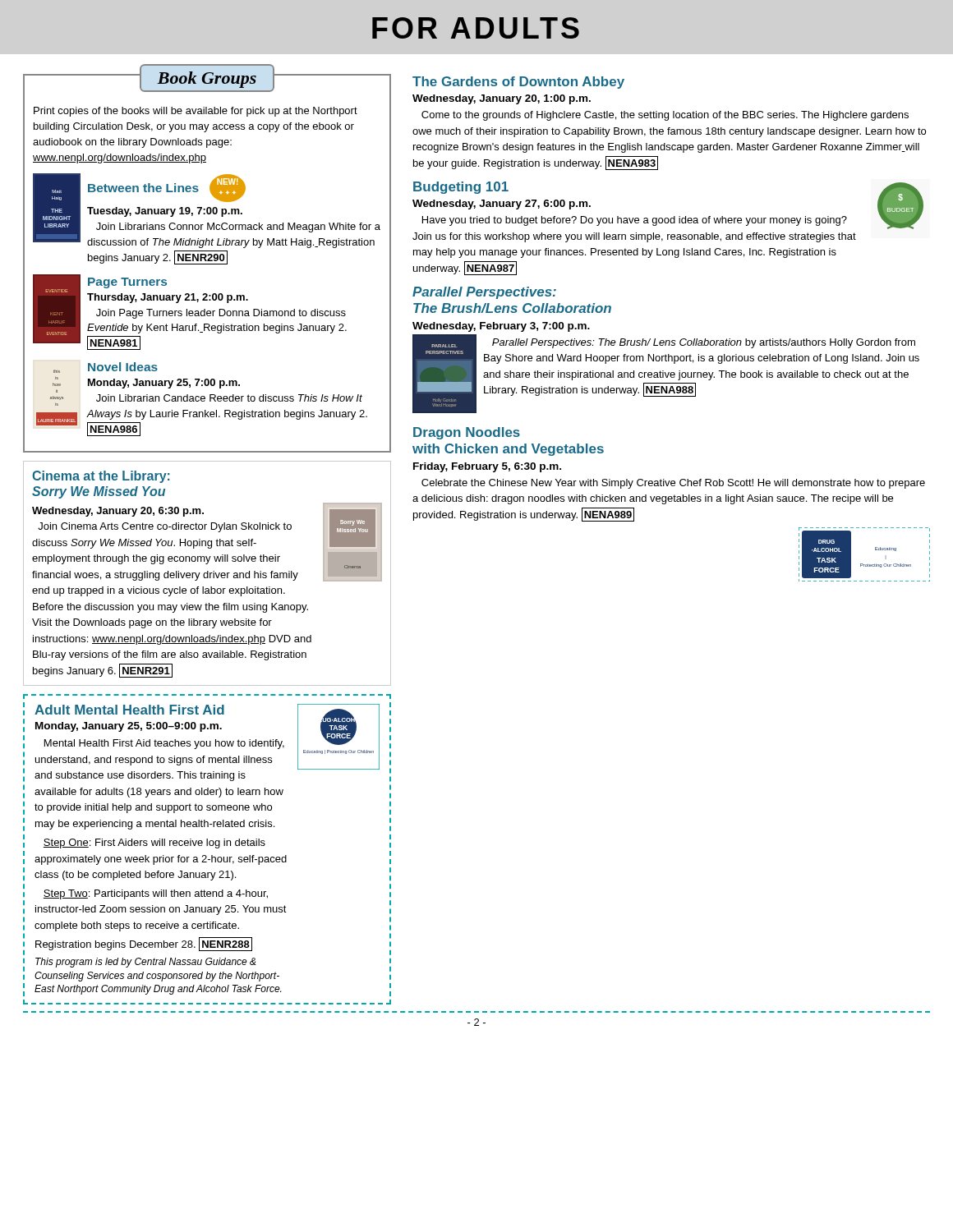Image resolution: width=953 pixels, height=1232 pixels.
Task: Locate the text "Novel Ideas"
Action: coord(123,367)
